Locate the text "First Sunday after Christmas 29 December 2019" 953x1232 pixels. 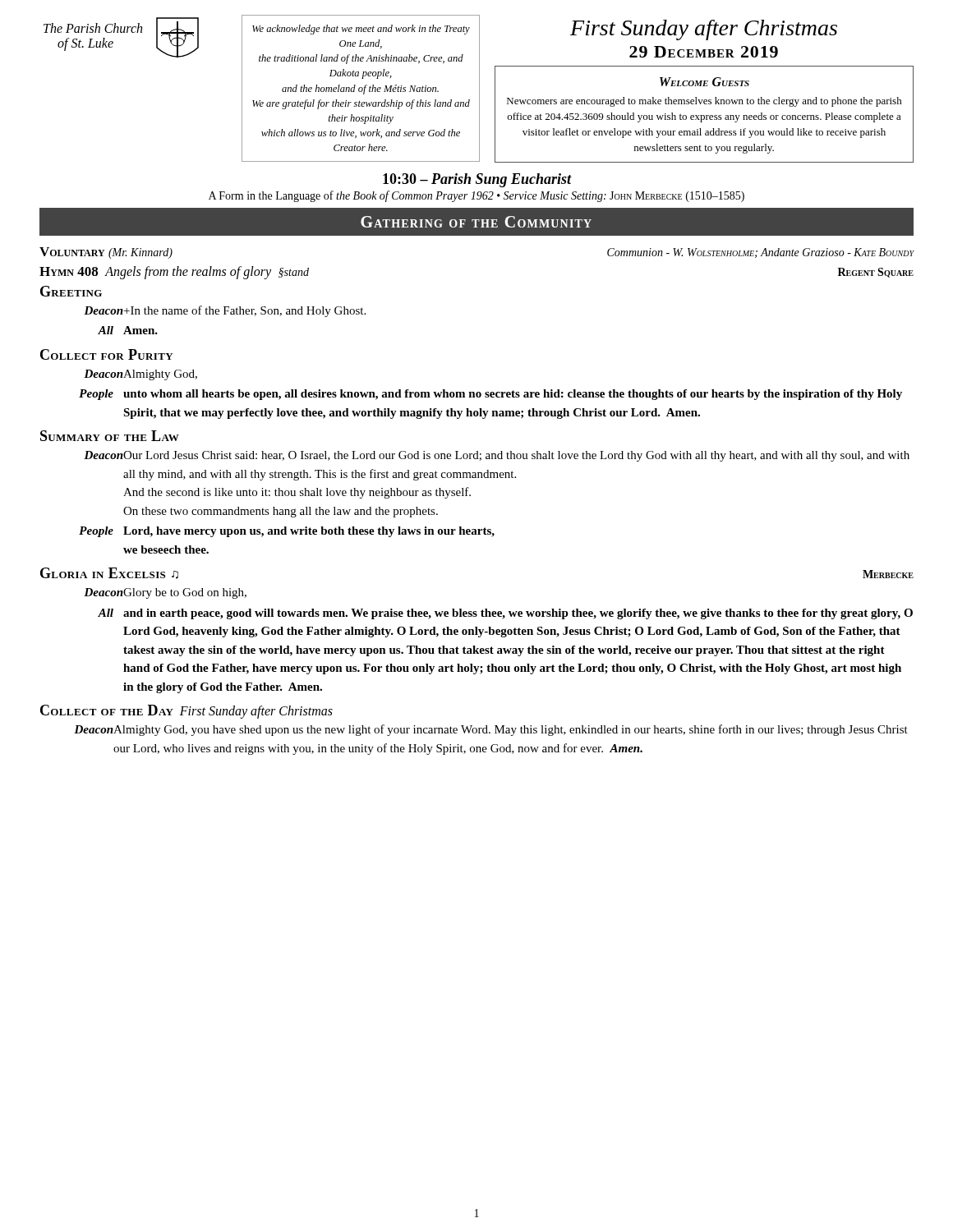704,39
